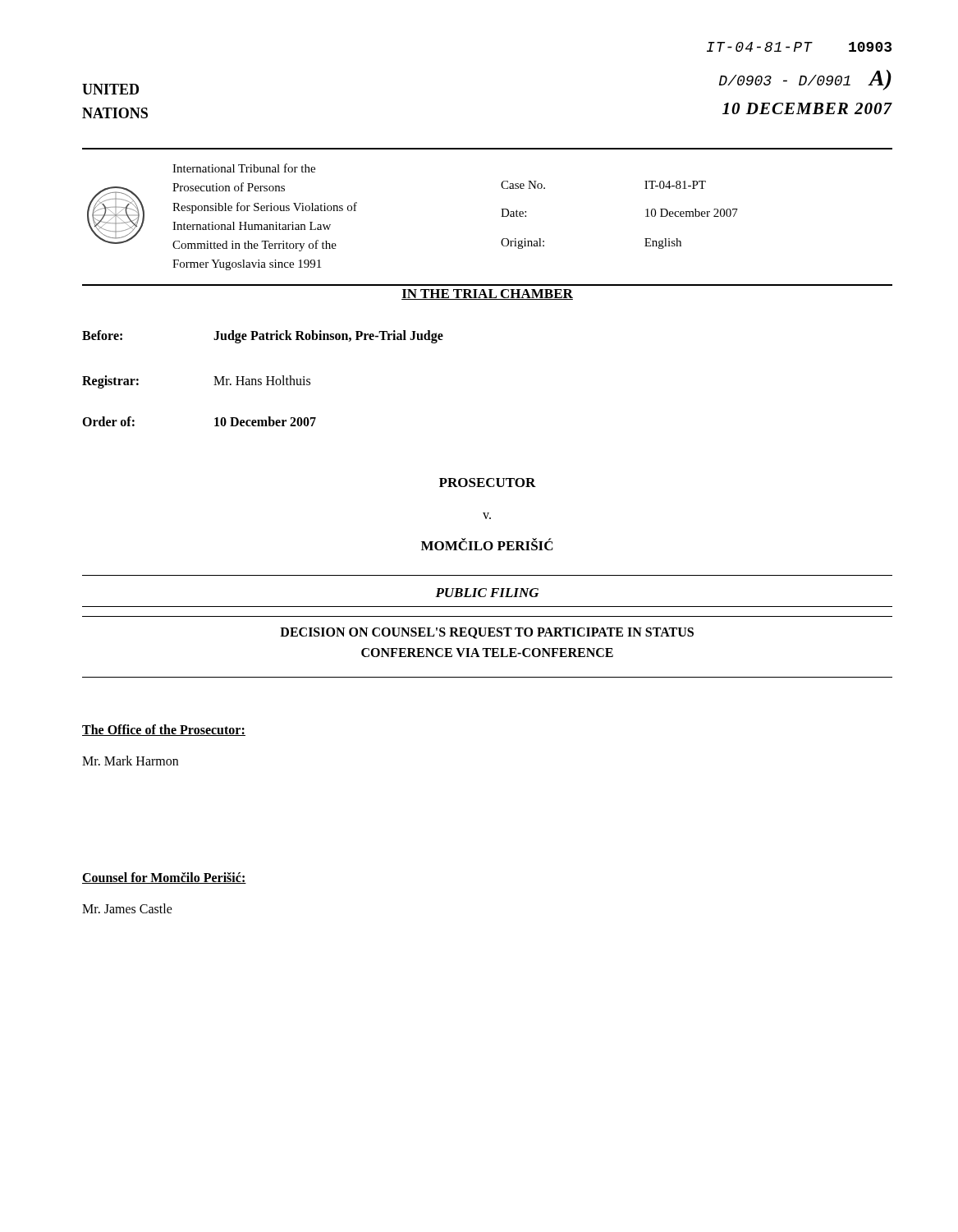Find the section header that says "MOMČILO PERIŠIĆ"
Screen dimensions: 1232x958
coord(487,546)
